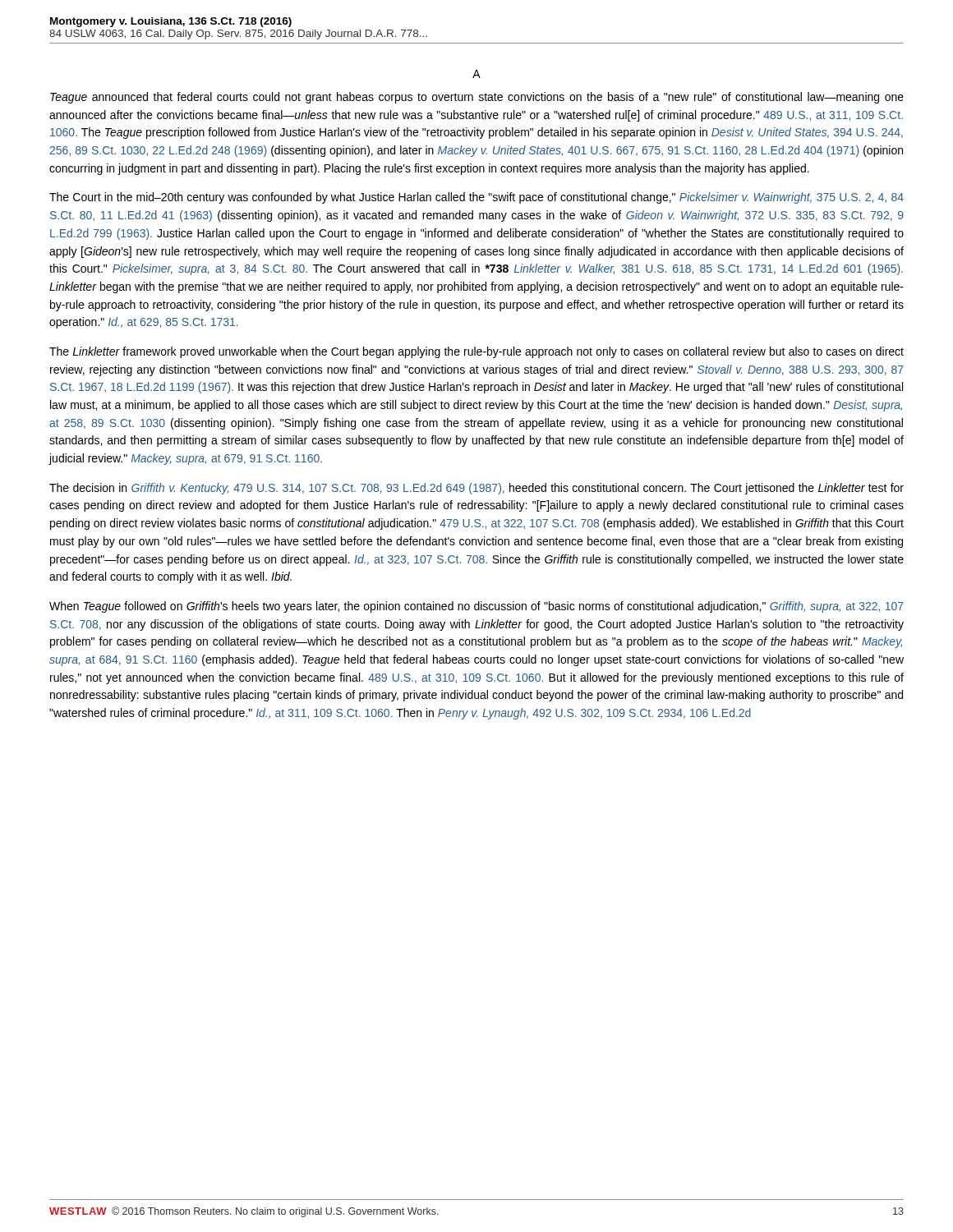The height and width of the screenshot is (1232, 953).
Task: Click on the element starting "The Linkletter framework proved unworkable when the Court"
Action: point(476,405)
